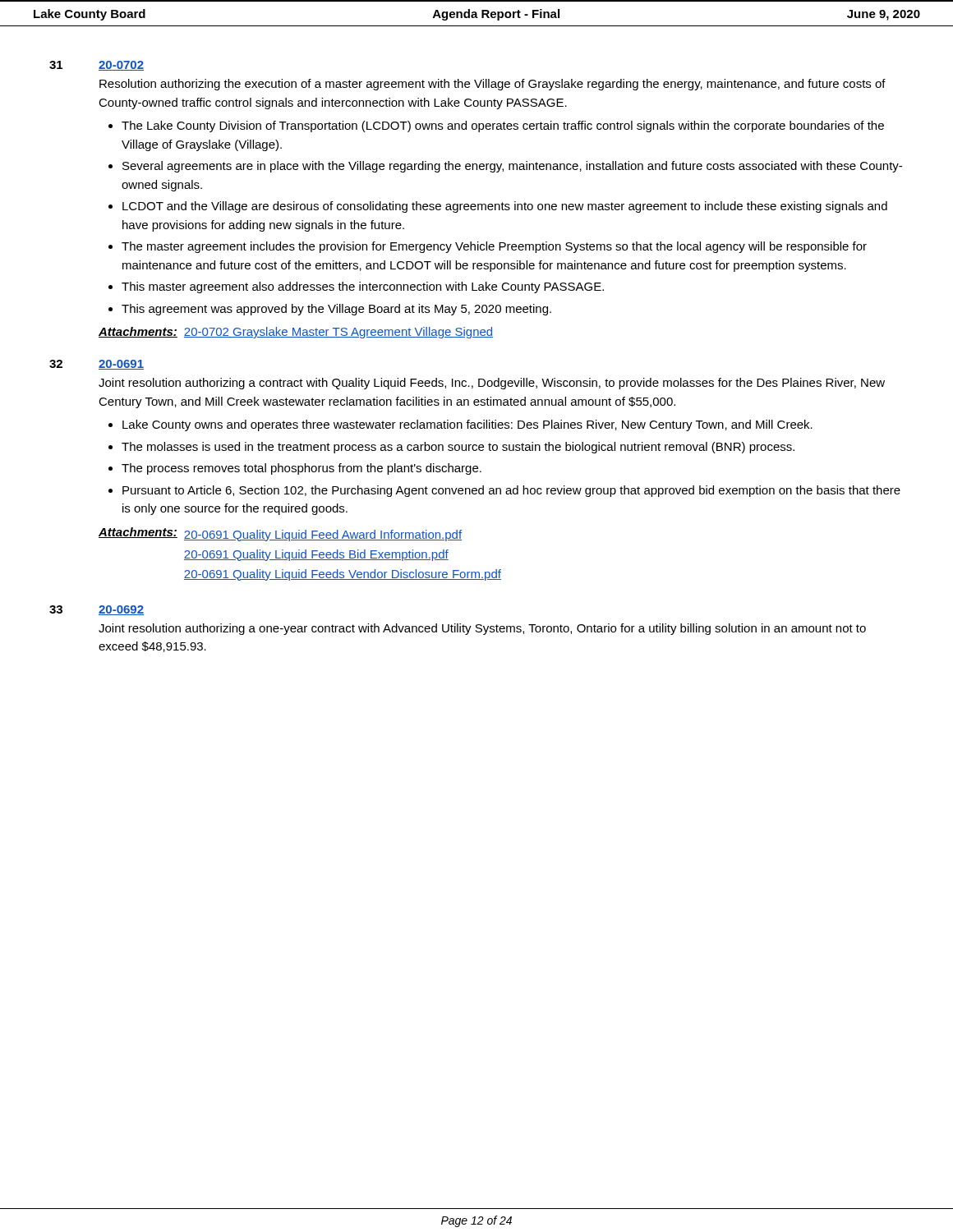Click on the text block starting "The master agreement includes the"

click(494, 255)
